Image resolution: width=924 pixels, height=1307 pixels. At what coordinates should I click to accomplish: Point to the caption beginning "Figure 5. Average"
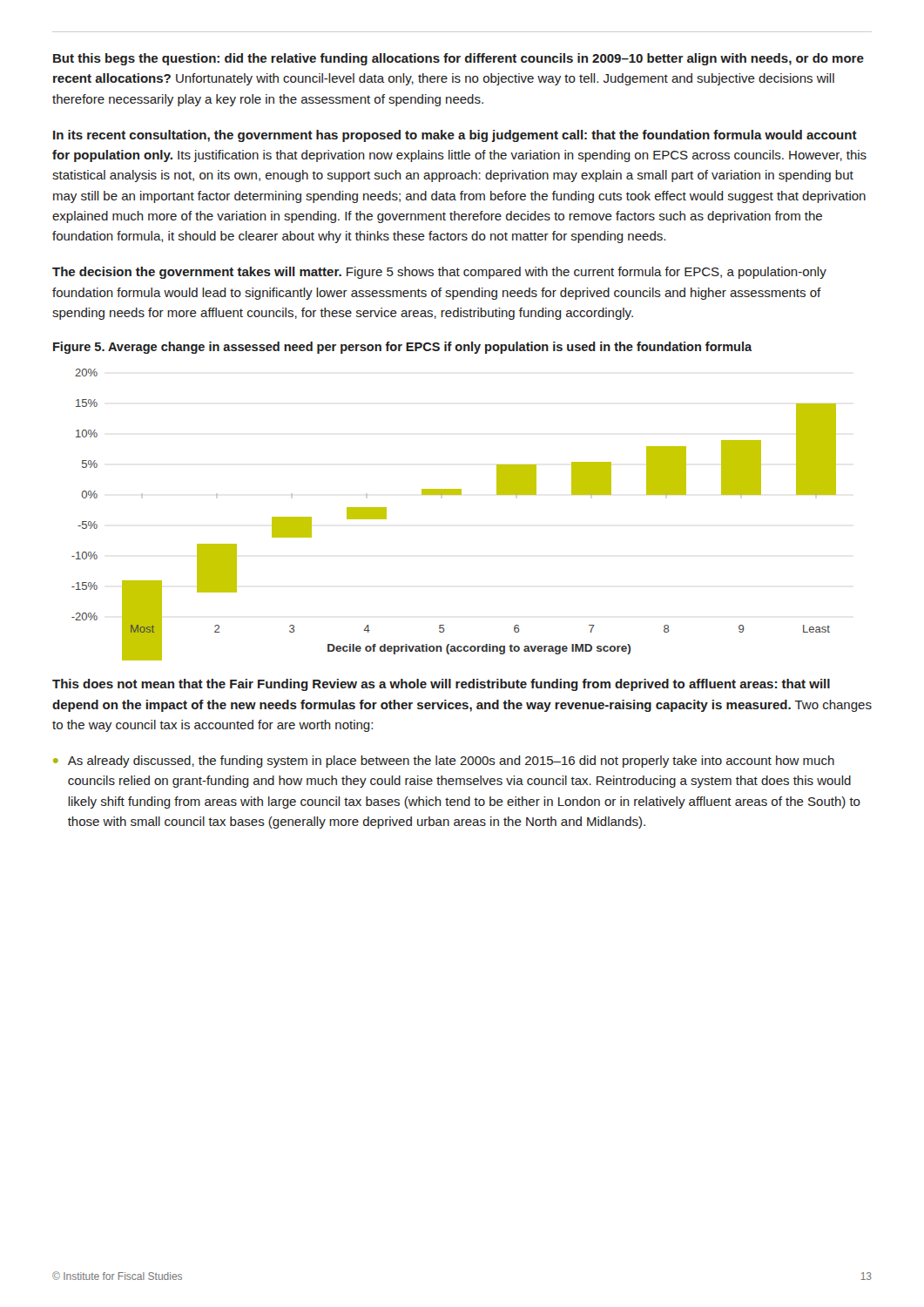(x=402, y=347)
